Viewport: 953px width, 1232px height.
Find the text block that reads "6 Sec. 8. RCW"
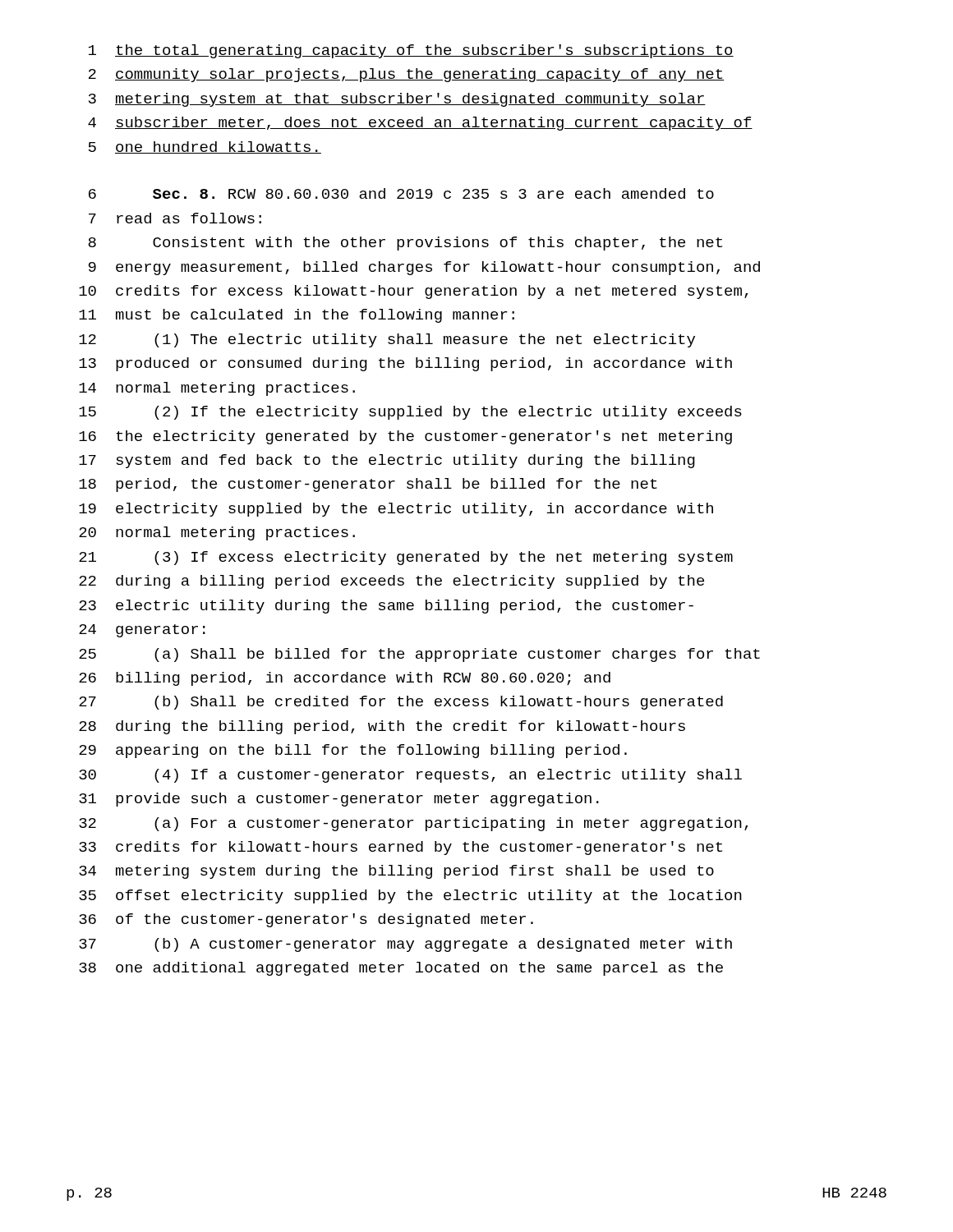(476, 195)
